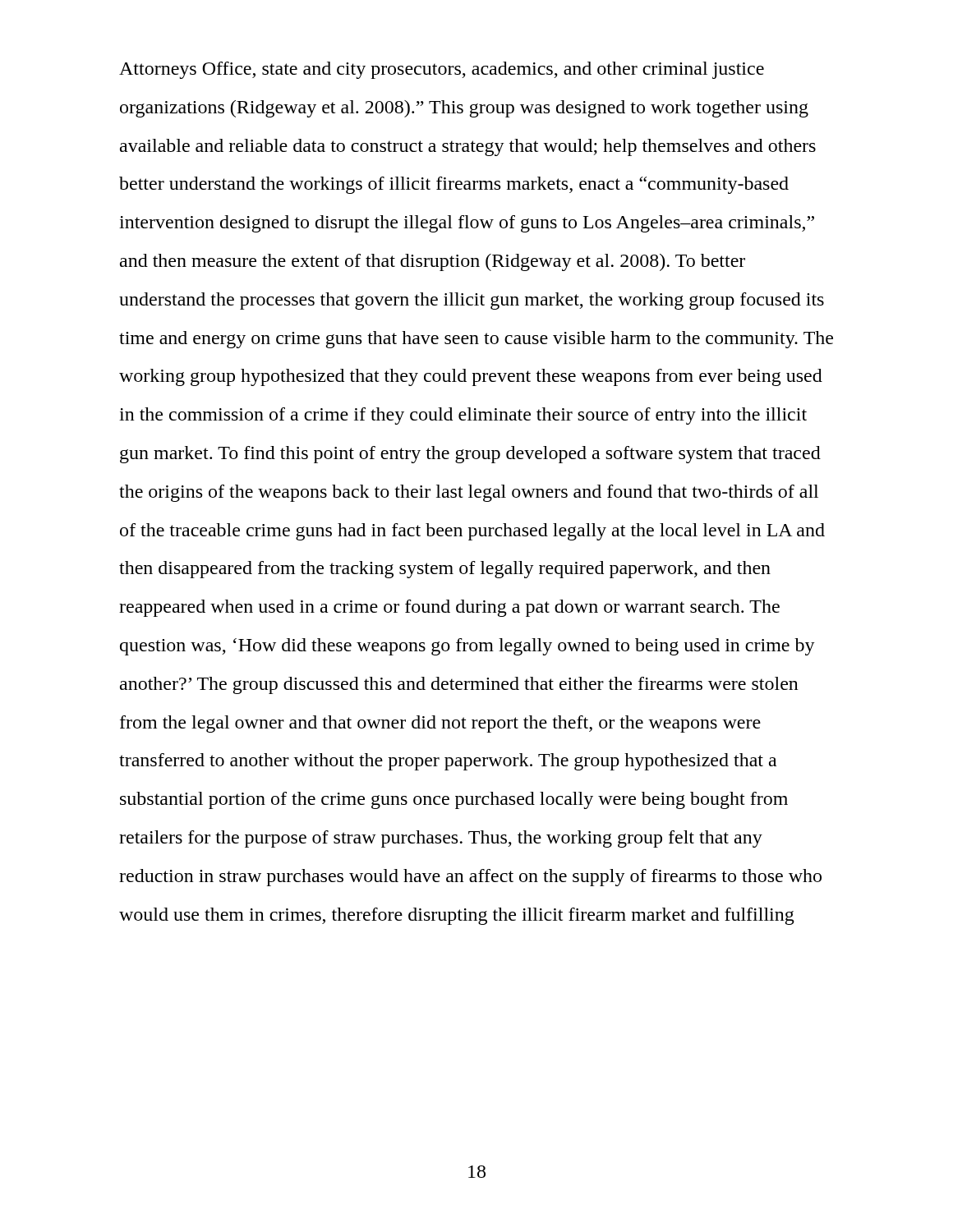Locate the text starting "Attorneys Office, state and city prosecutors, academics, and"
Image resolution: width=953 pixels, height=1232 pixels.
pyautogui.click(x=476, y=491)
